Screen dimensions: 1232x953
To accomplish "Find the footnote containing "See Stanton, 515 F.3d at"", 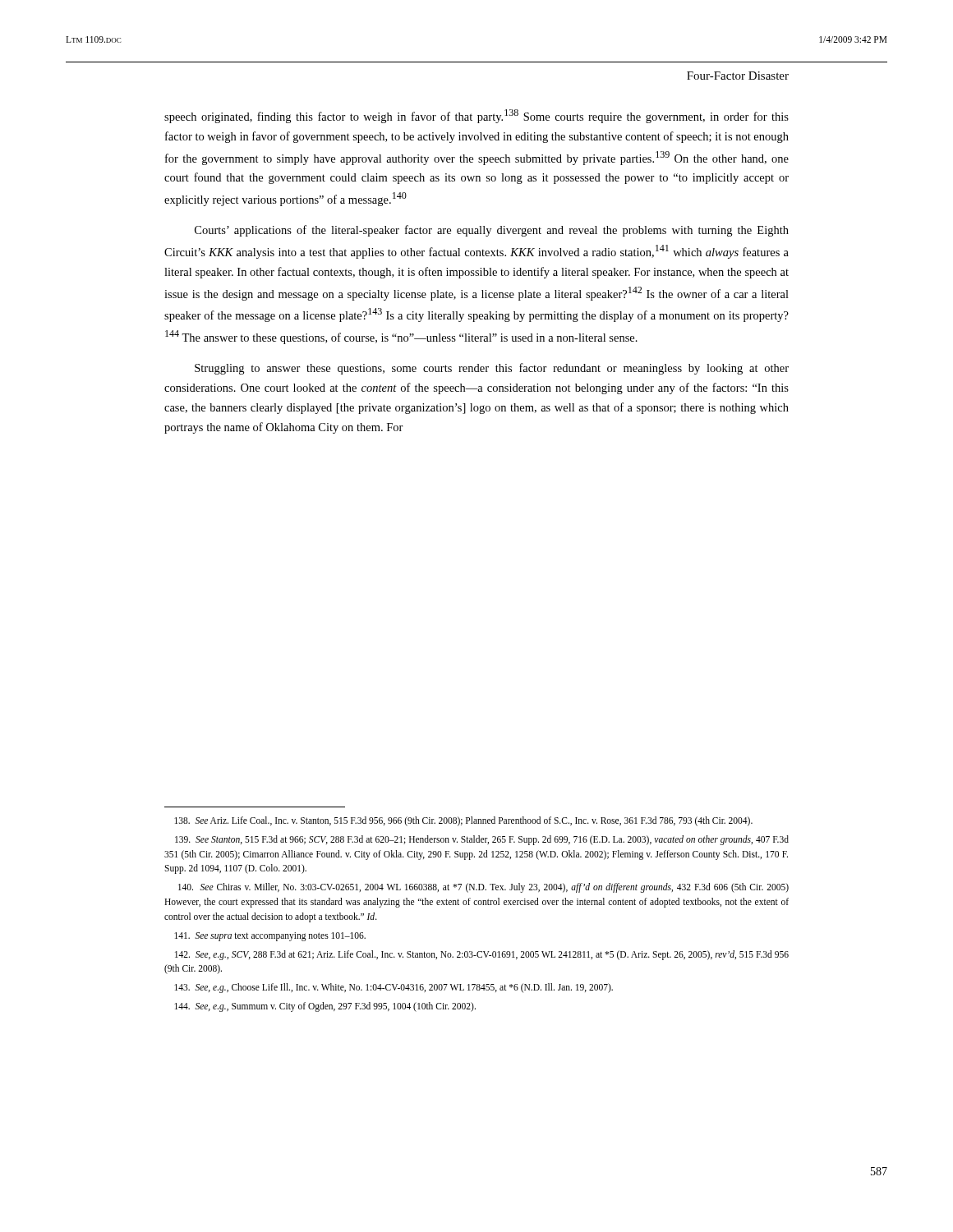I will click(476, 854).
